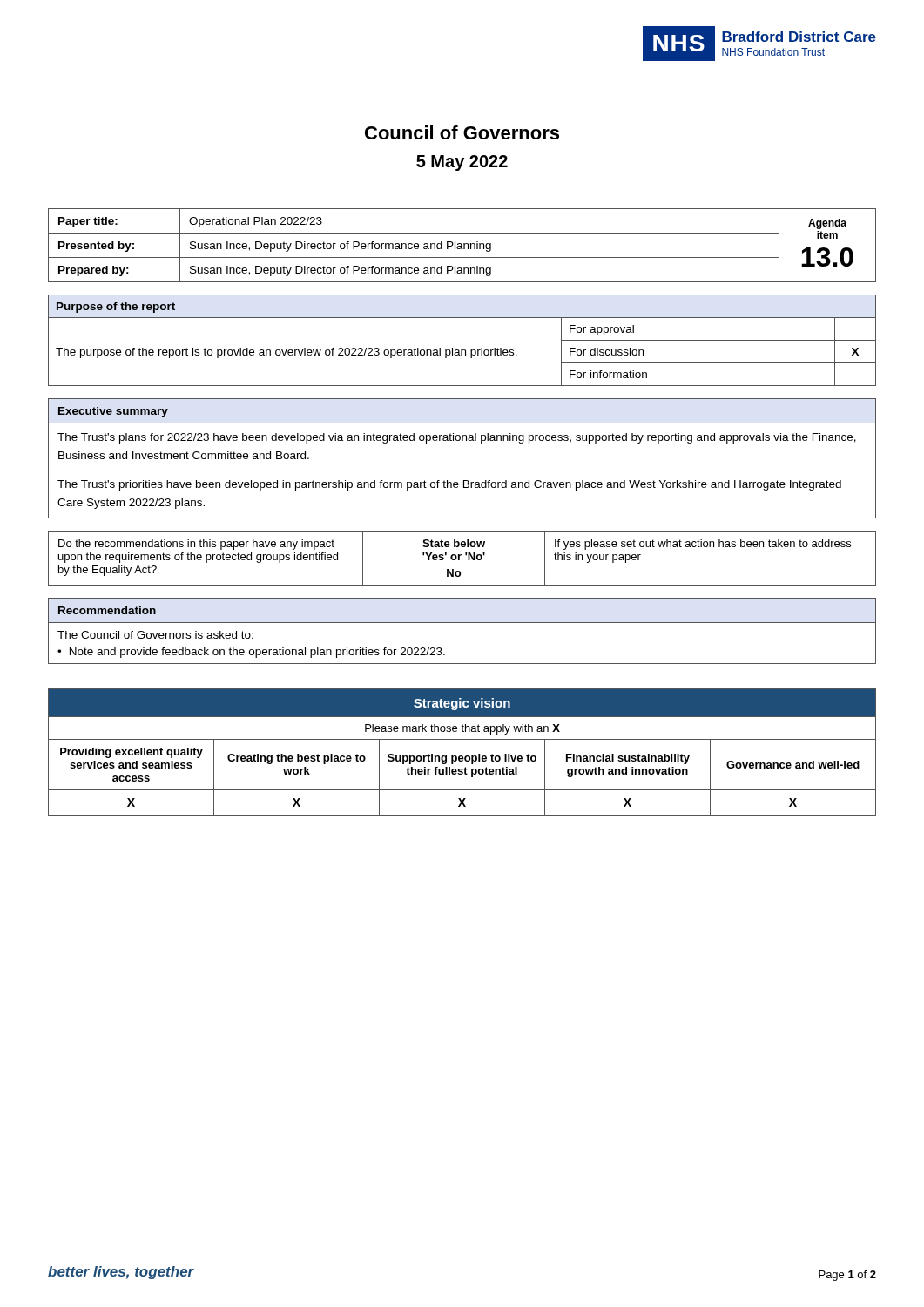Select the logo
This screenshot has width=924, height=1307.
(x=760, y=44)
